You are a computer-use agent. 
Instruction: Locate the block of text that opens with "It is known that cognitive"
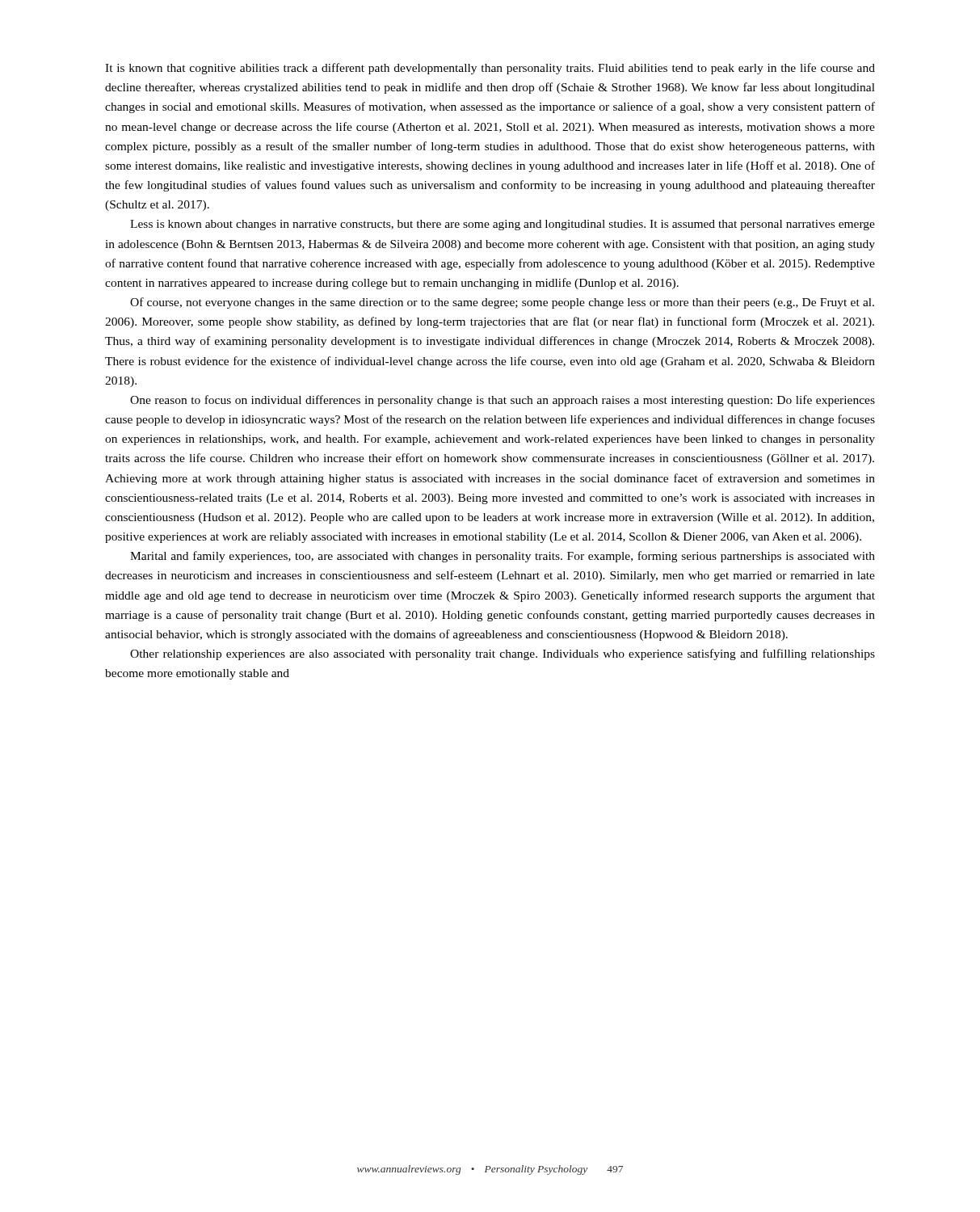[490, 371]
